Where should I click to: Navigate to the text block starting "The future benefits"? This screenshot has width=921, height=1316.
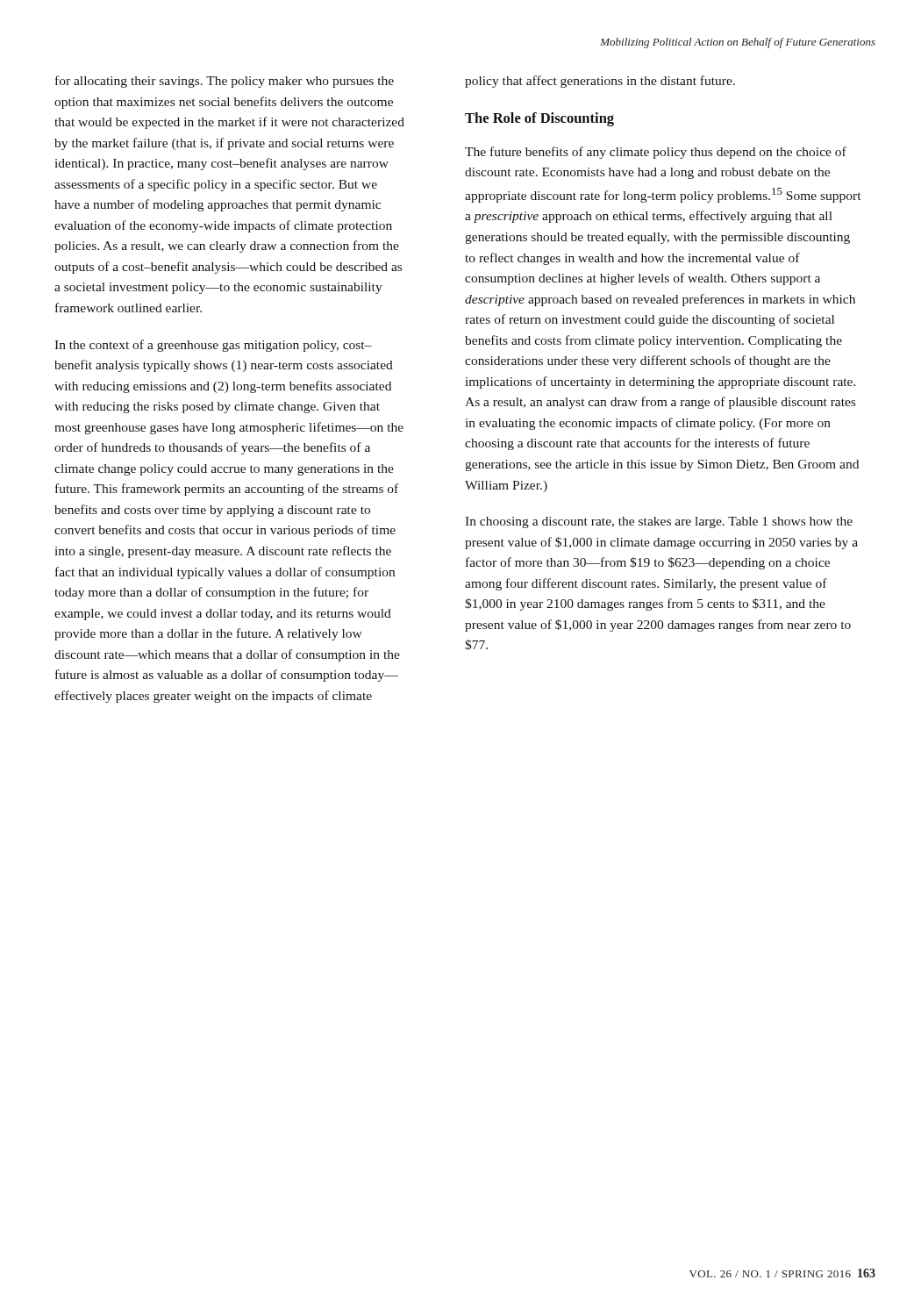tap(664, 318)
